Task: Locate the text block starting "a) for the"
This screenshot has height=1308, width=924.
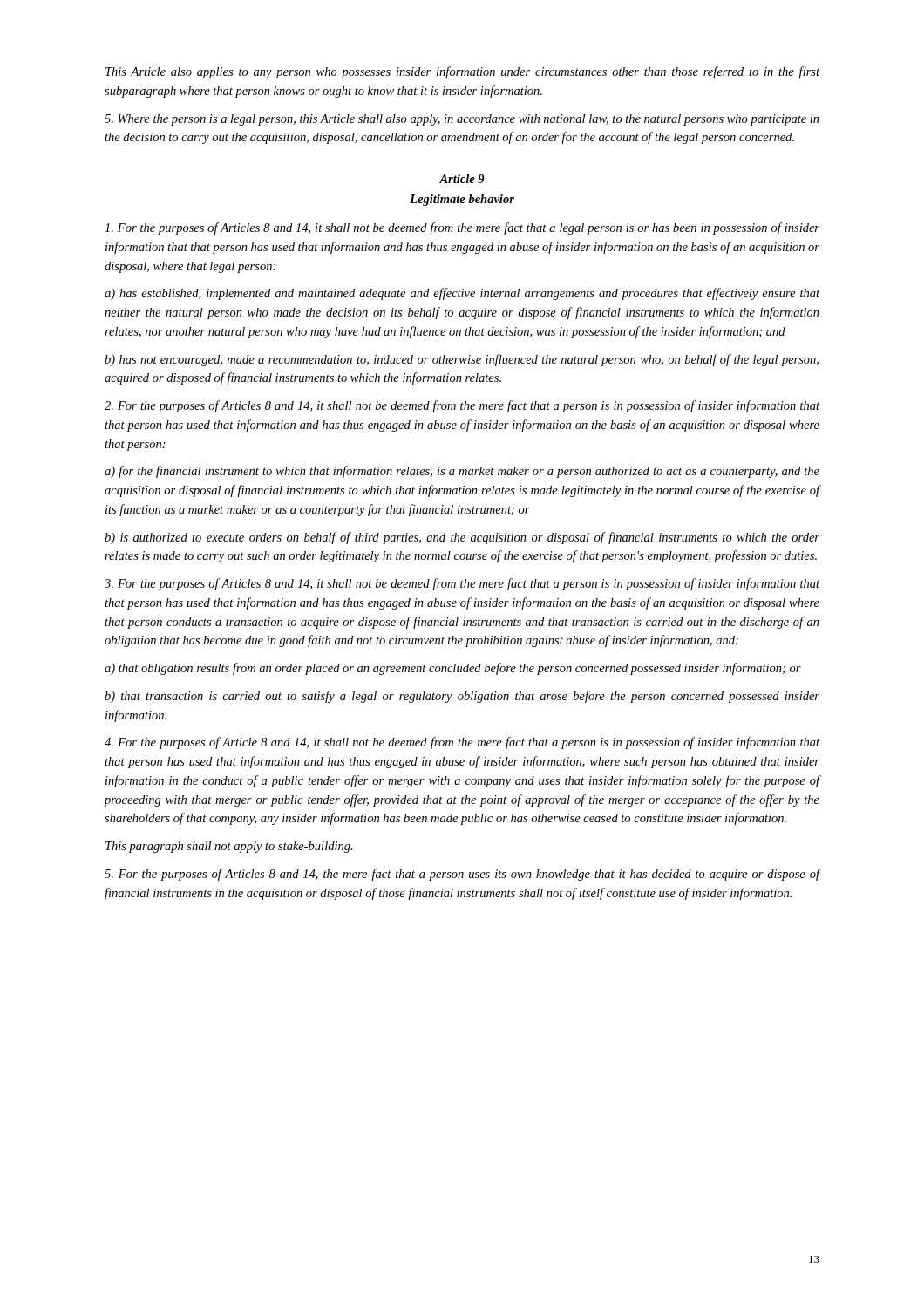Action: [462, 491]
